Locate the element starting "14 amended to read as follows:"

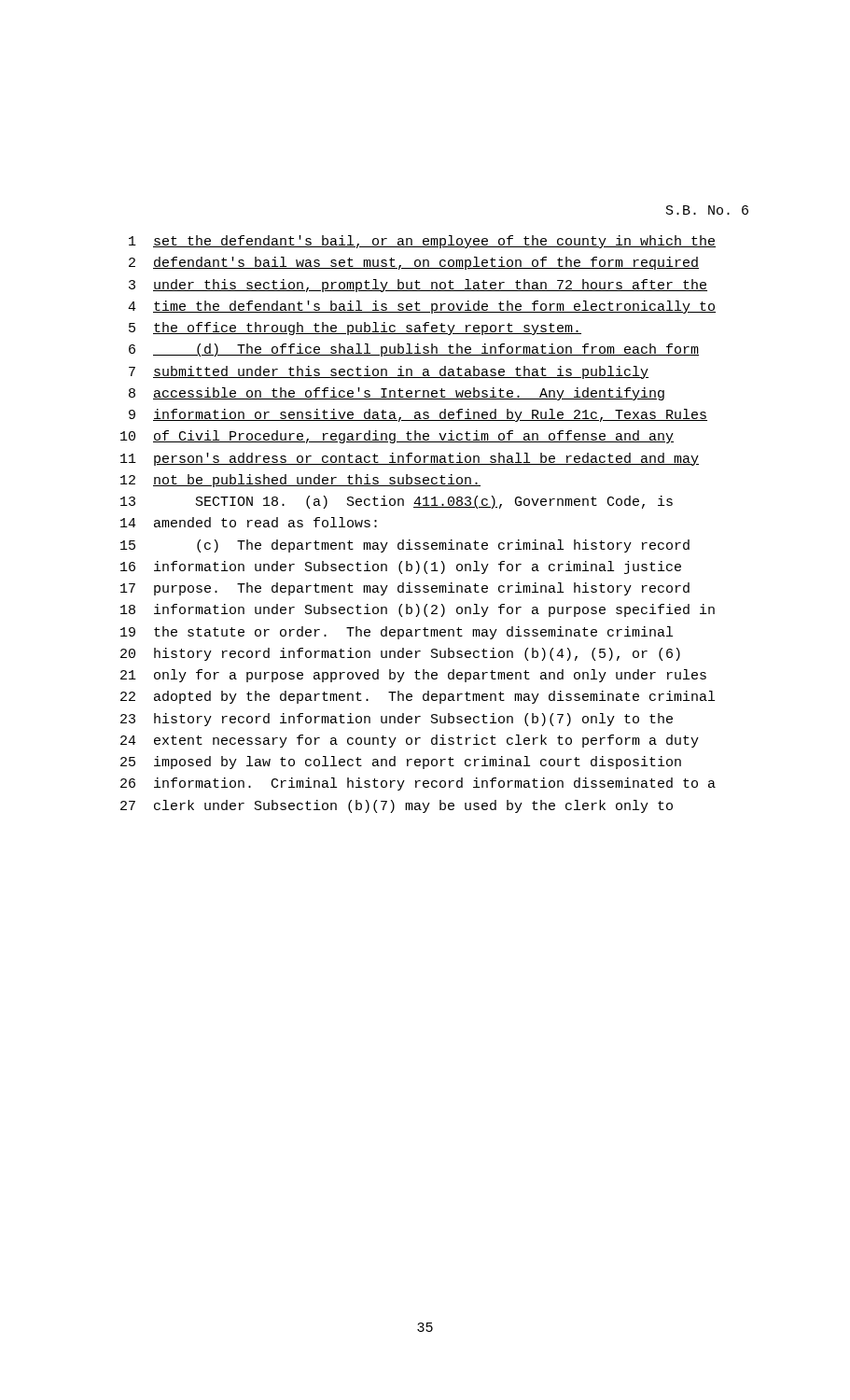coord(240,524)
